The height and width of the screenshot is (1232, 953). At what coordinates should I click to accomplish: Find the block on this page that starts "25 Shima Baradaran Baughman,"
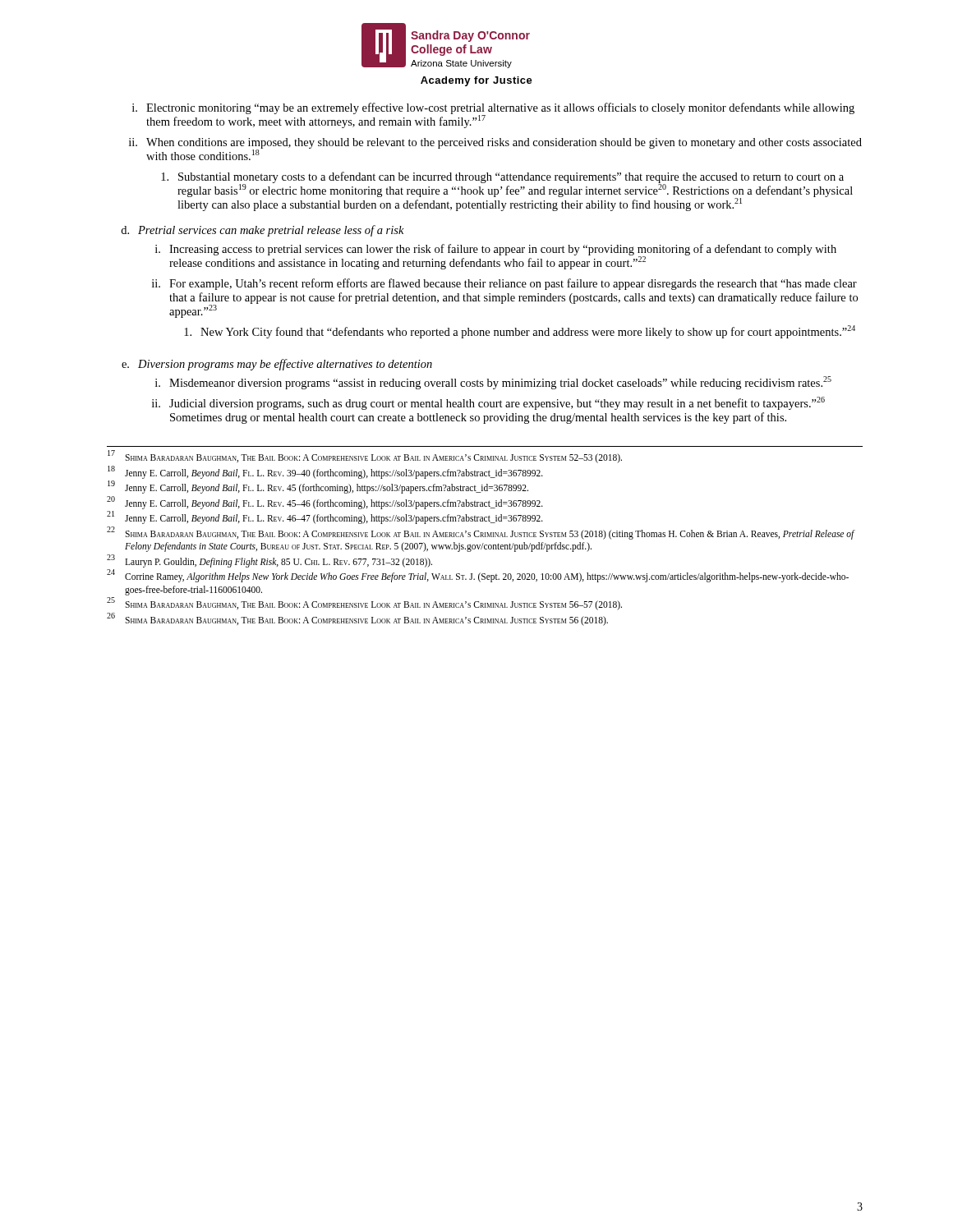[485, 605]
